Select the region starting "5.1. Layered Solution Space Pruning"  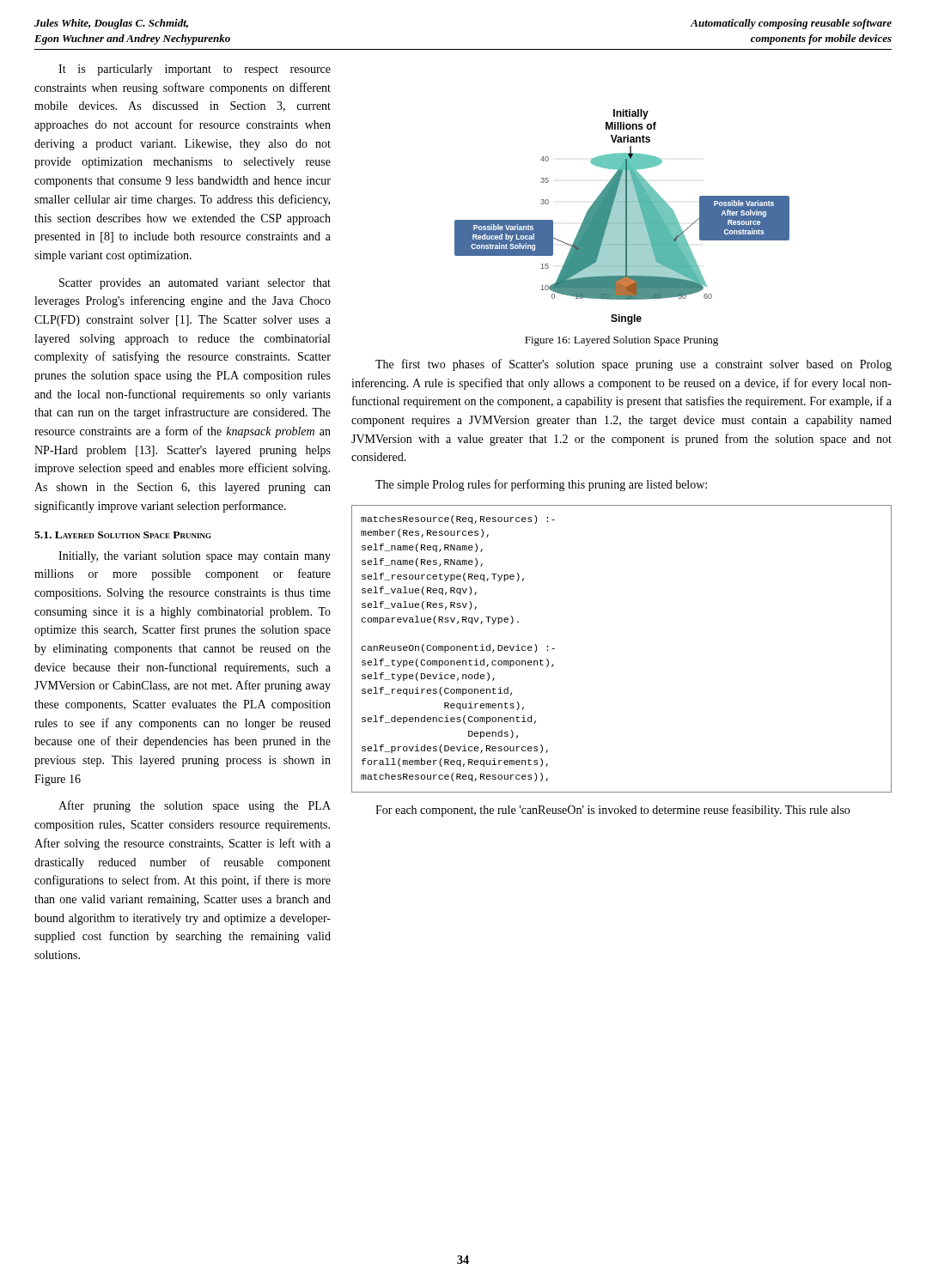tap(123, 534)
